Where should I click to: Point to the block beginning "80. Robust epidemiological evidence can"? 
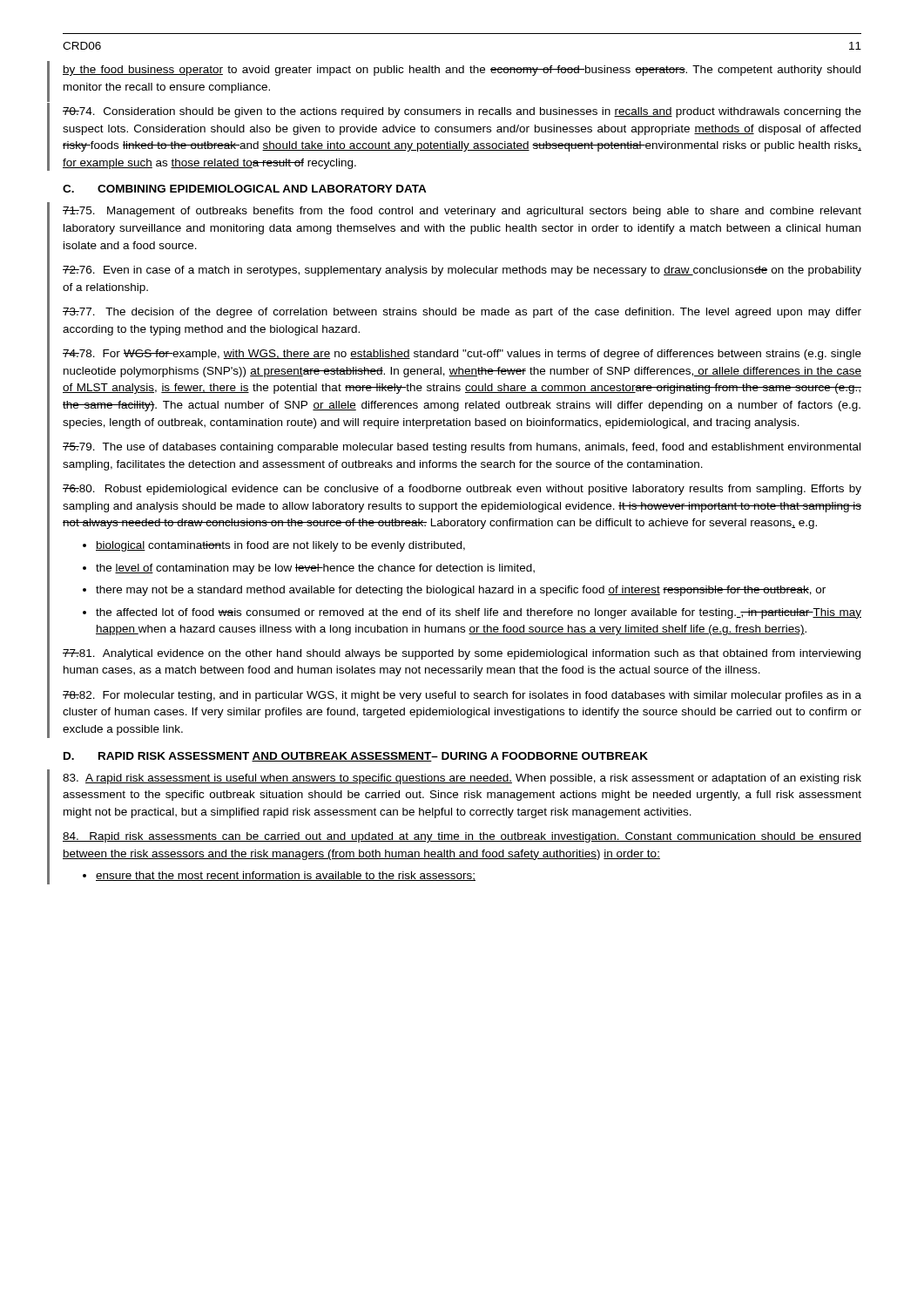[462, 506]
